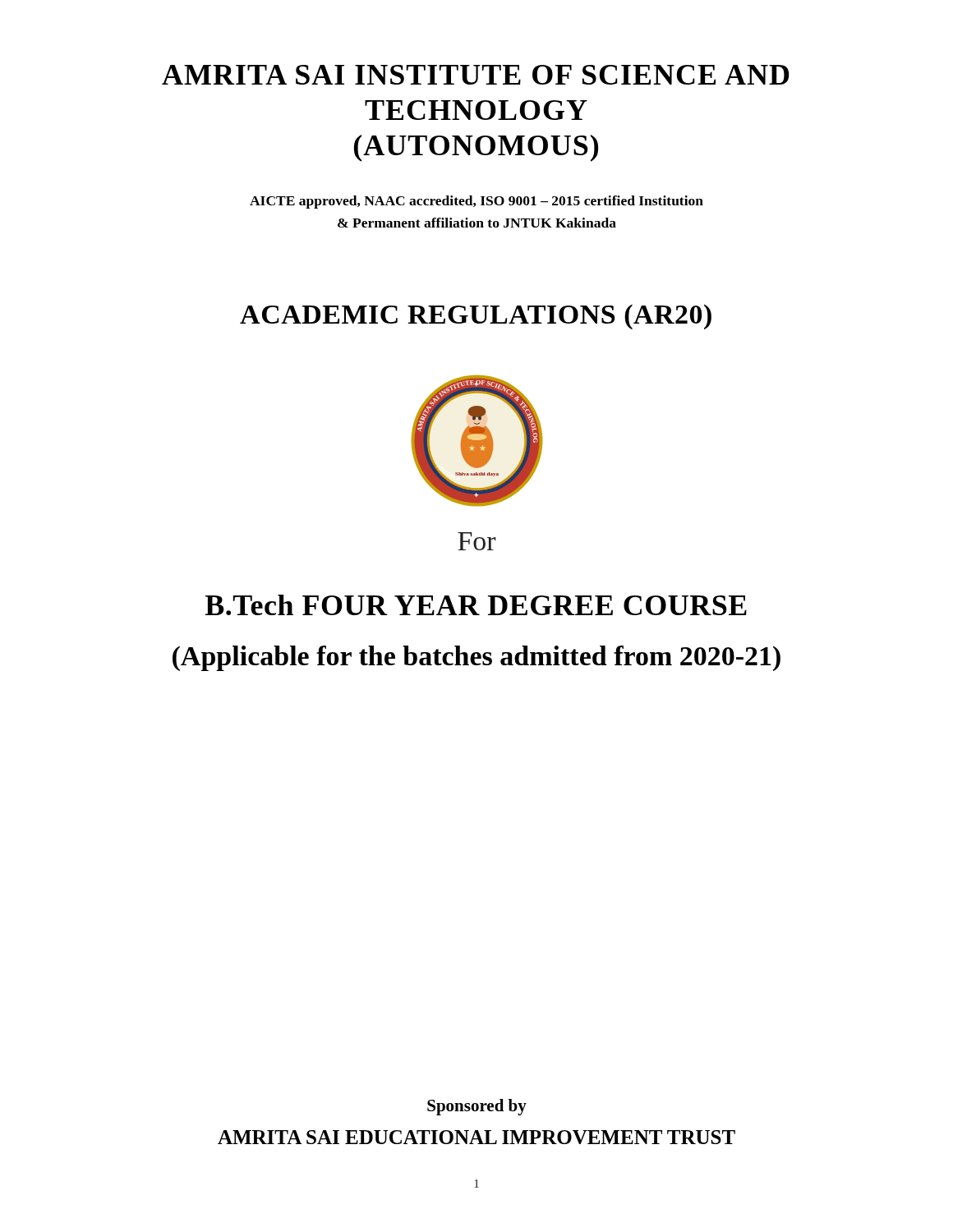This screenshot has height=1232, width=953.
Task: Click on the text block starting "AICTE approved, NAAC accredited, ISO"
Action: pos(476,212)
